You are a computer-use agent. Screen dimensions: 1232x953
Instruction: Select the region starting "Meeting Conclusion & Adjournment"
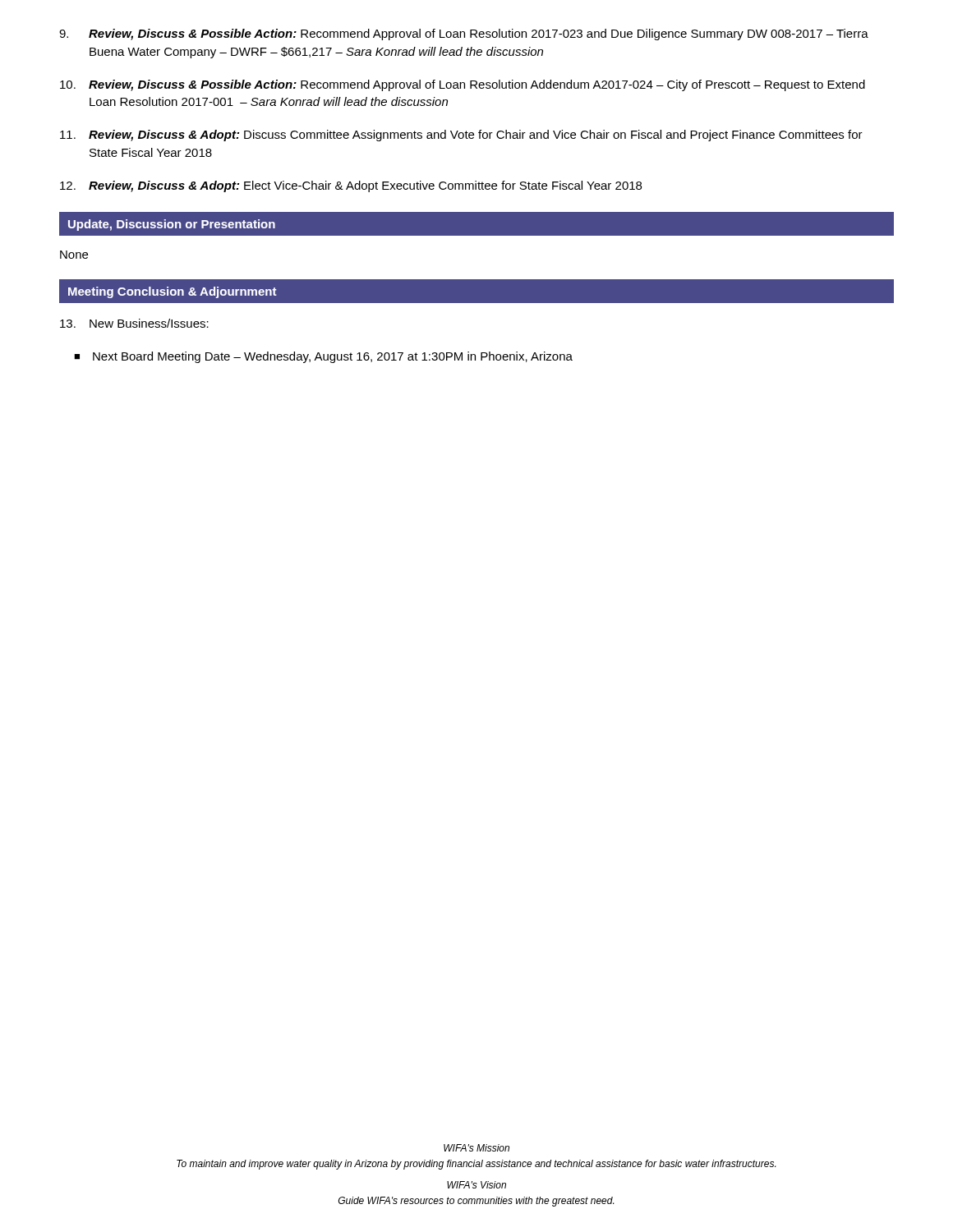click(173, 292)
